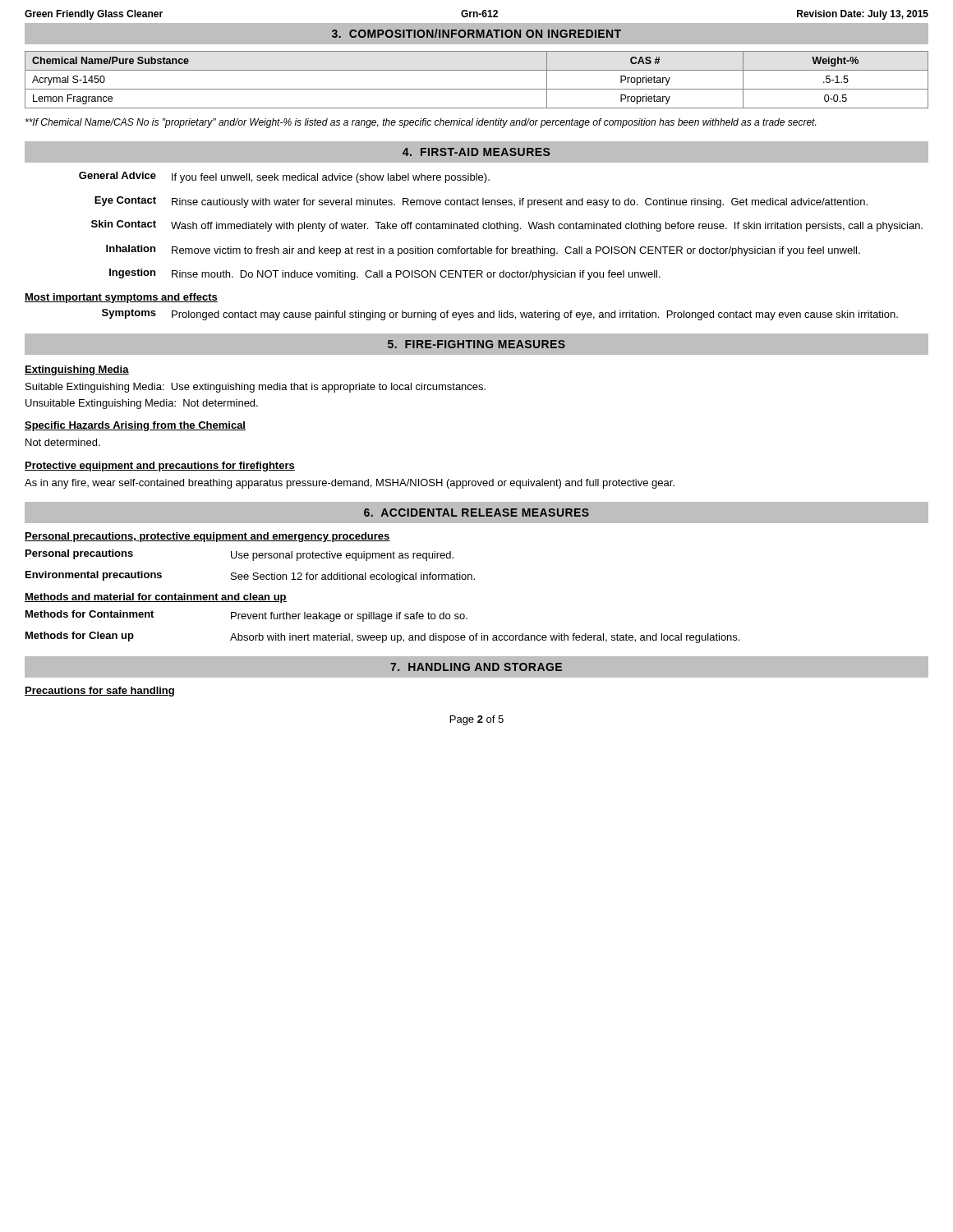Viewport: 953px width, 1232px height.
Task: Where is the passage that starts "Skin Contact Wash off immediately with plenty"?
Action: [476, 226]
